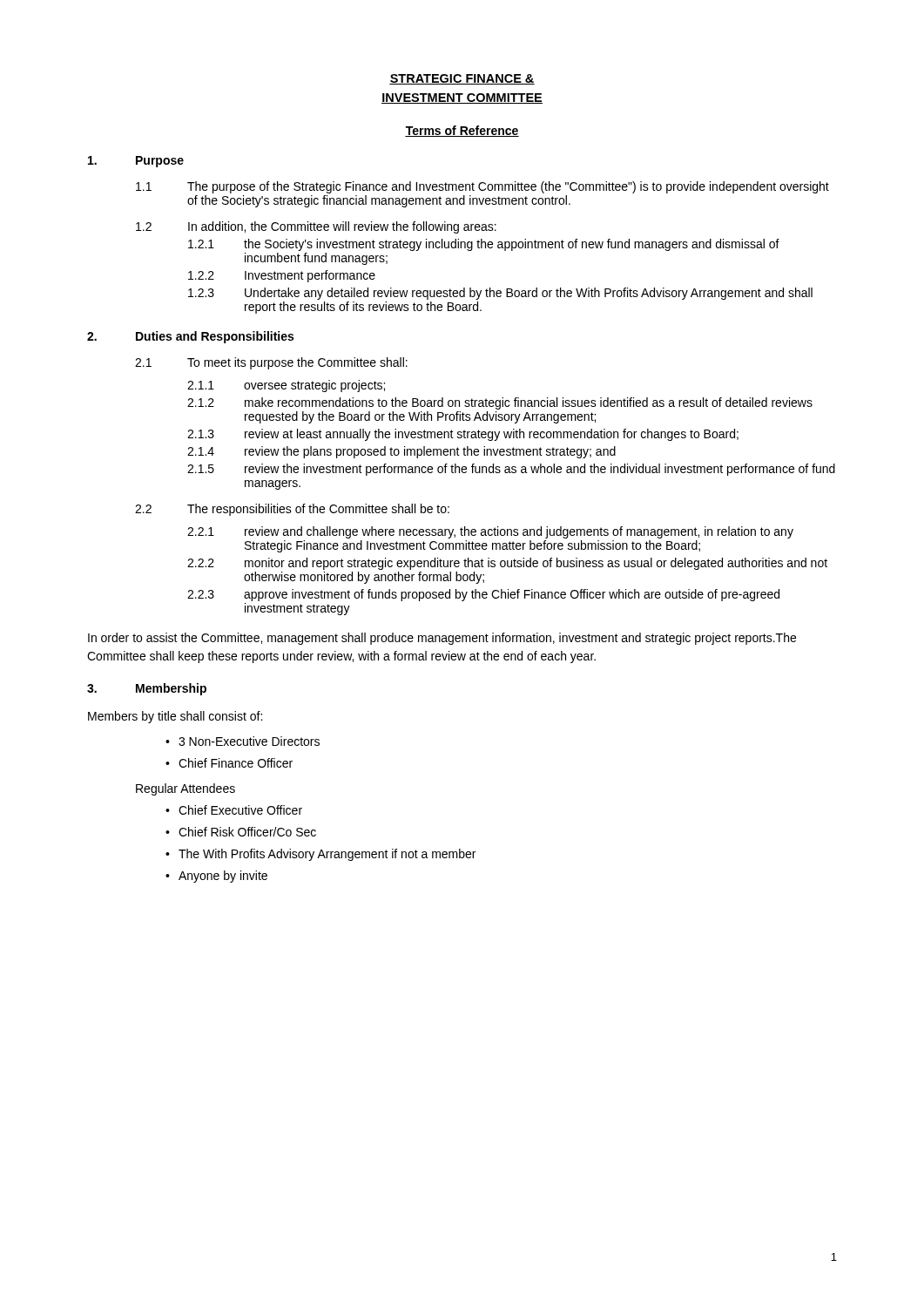Click on the list item containing "2.2.2 monitor and report strategic expenditure that is"

pos(512,569)
